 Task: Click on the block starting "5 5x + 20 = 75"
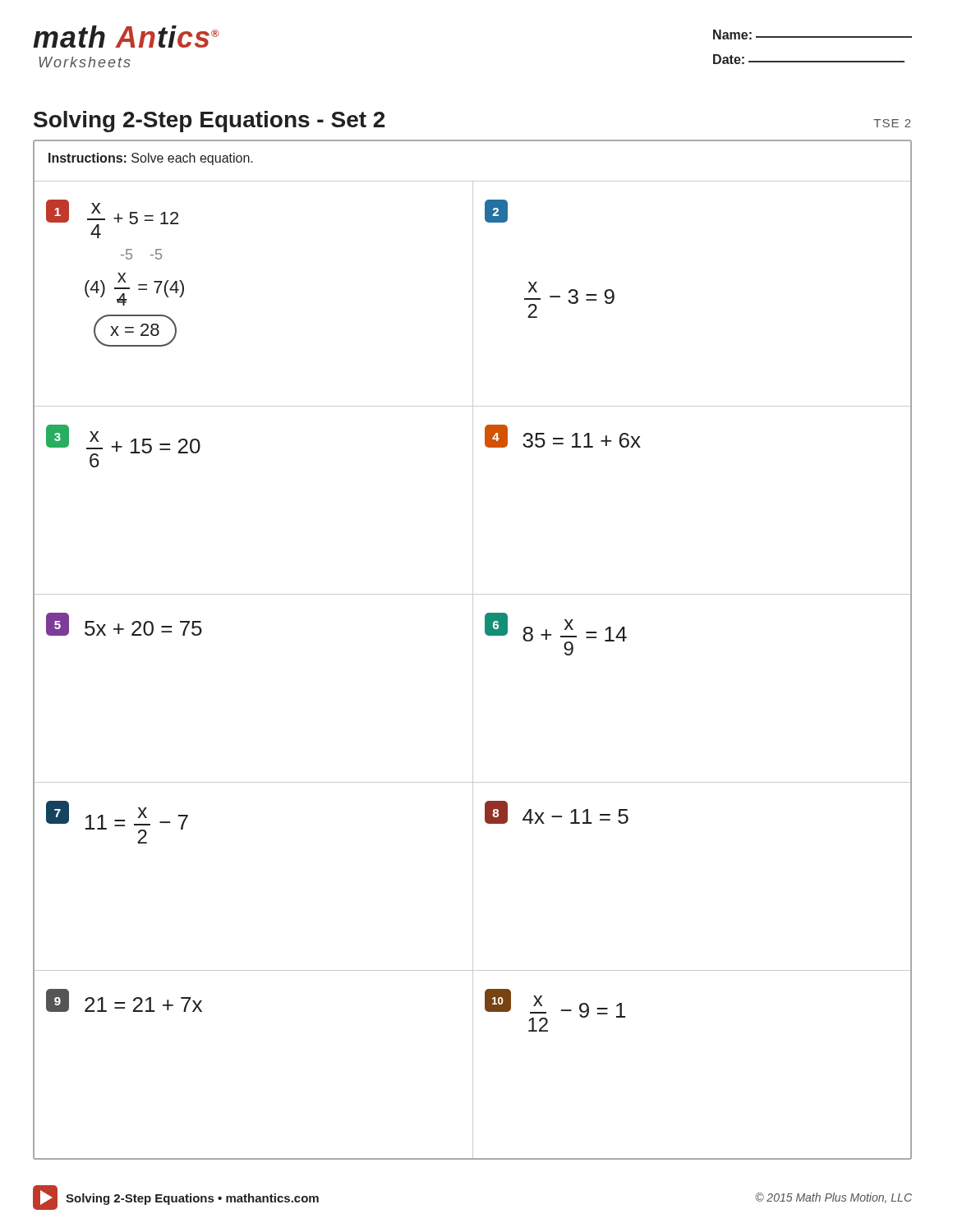pyautogui.click(x=124, y=629)
